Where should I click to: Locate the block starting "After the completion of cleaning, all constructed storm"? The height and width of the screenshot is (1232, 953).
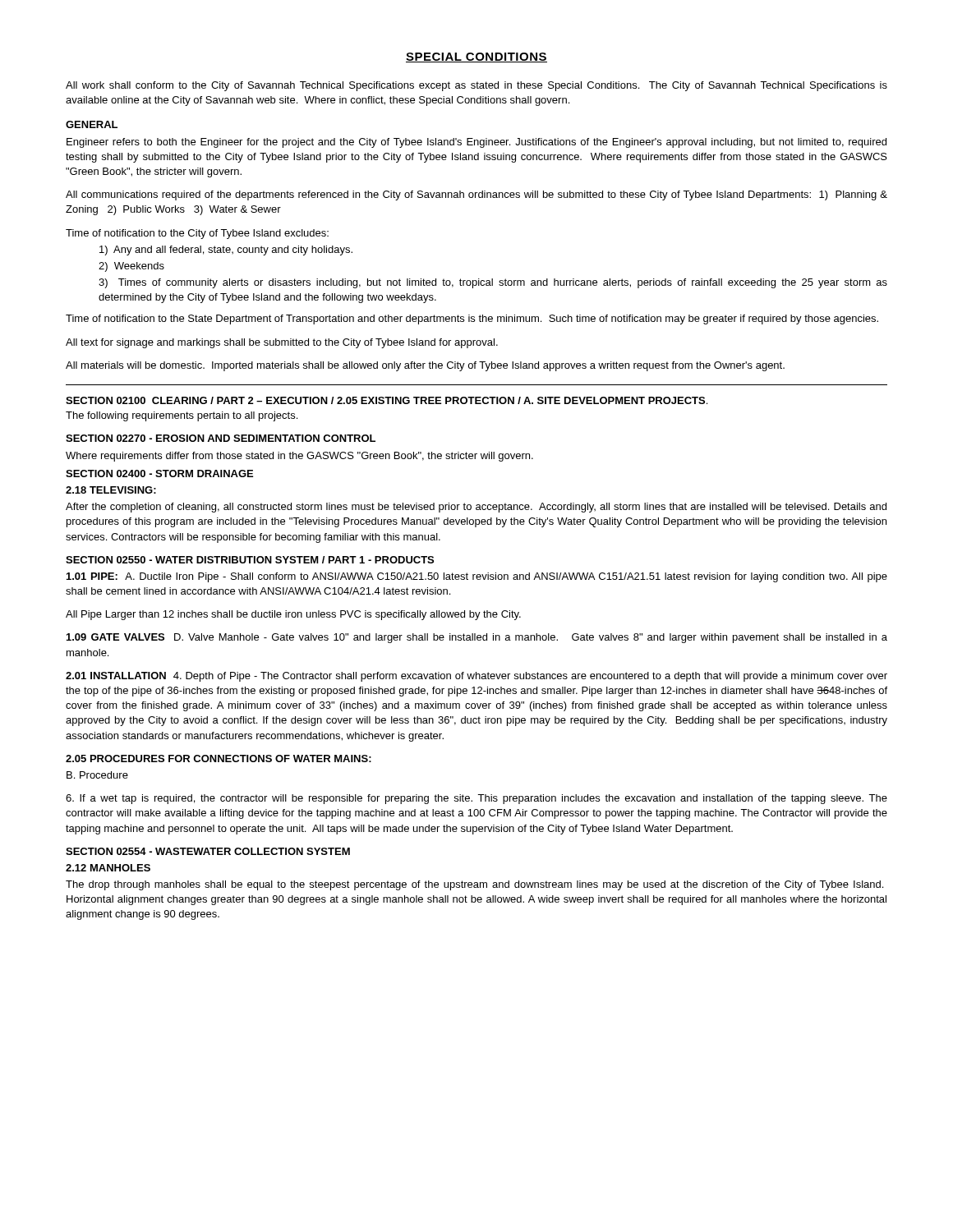tap(476, 522)
